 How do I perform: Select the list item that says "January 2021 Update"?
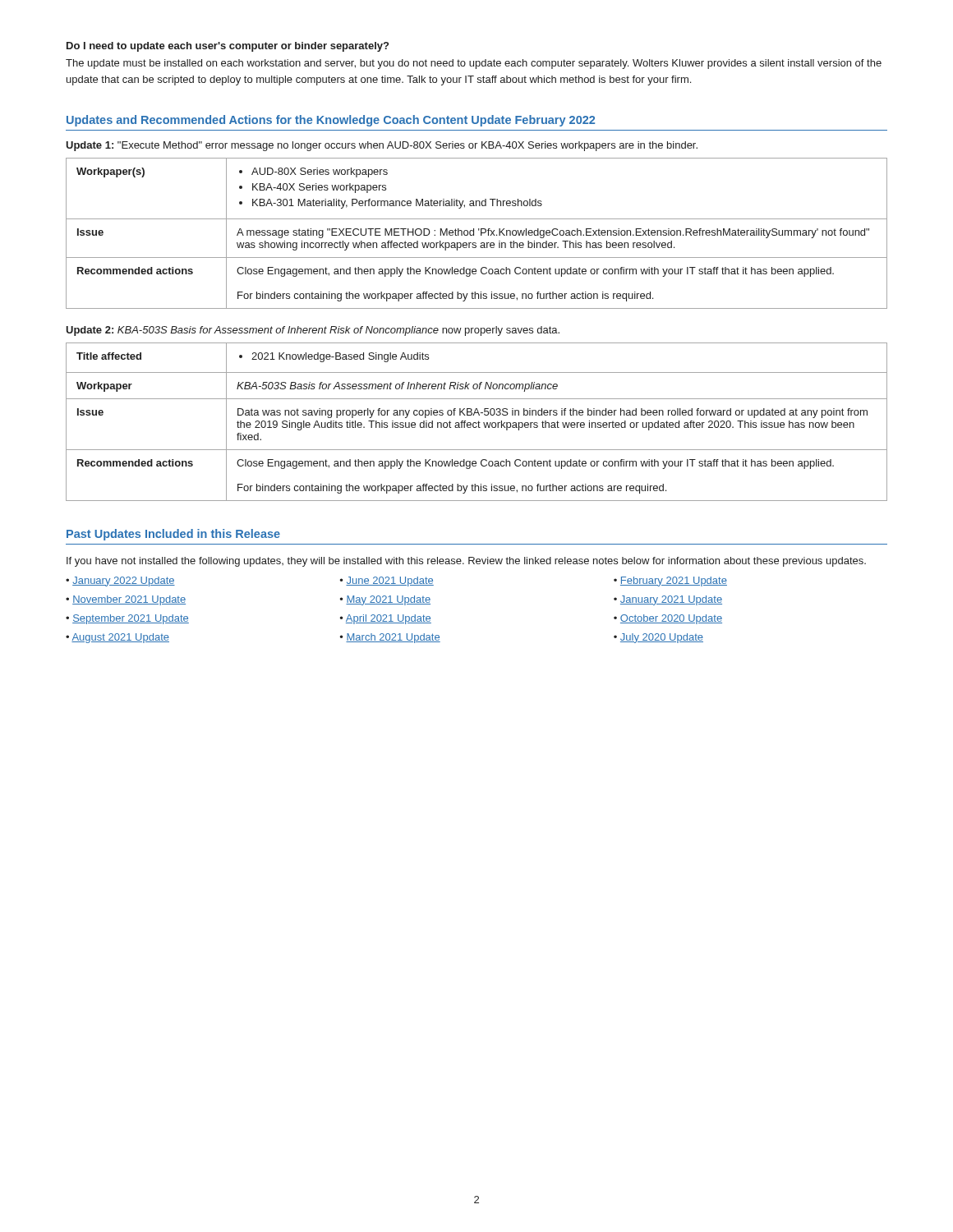671,599
